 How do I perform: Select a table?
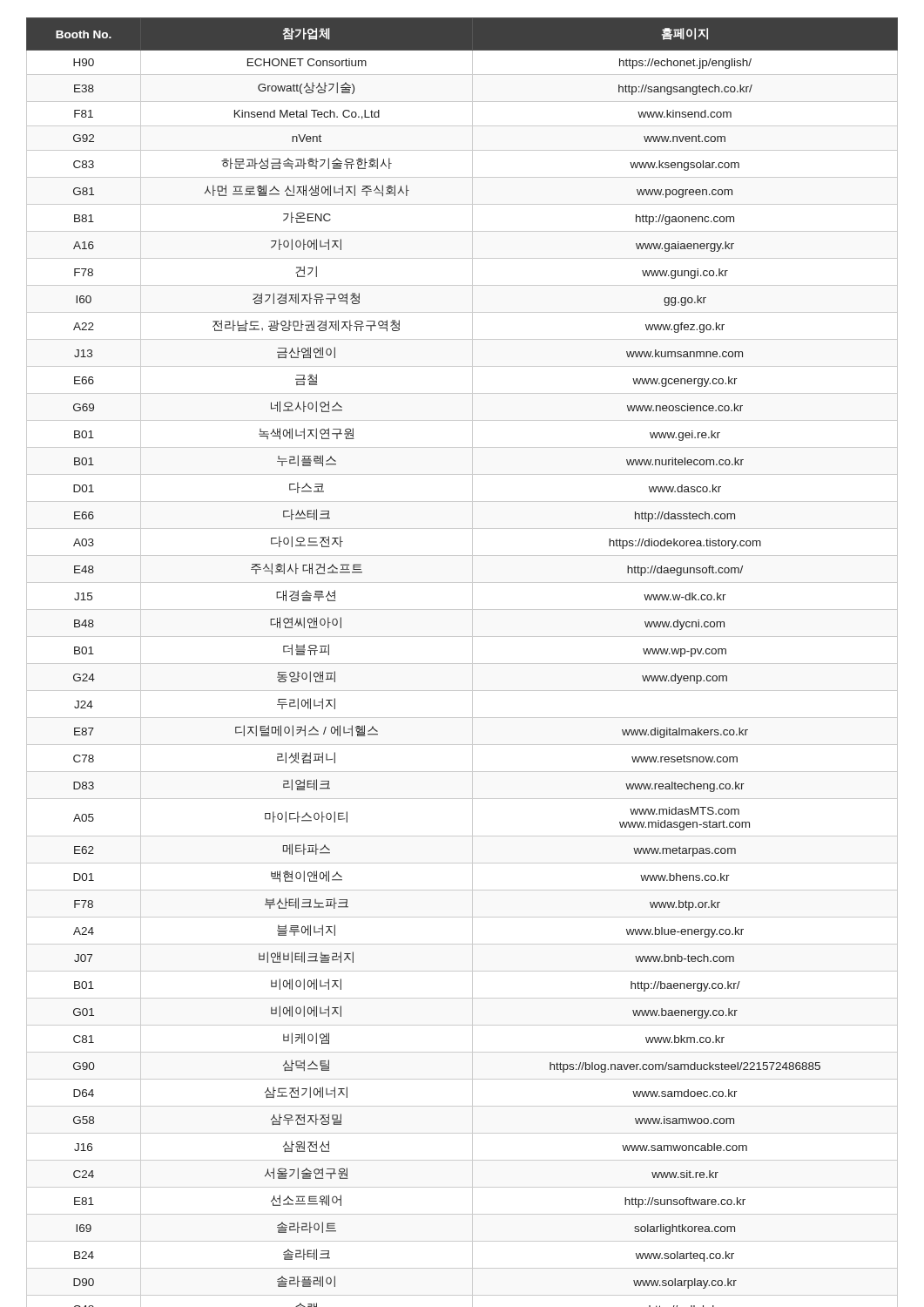[x=462, y=662]
